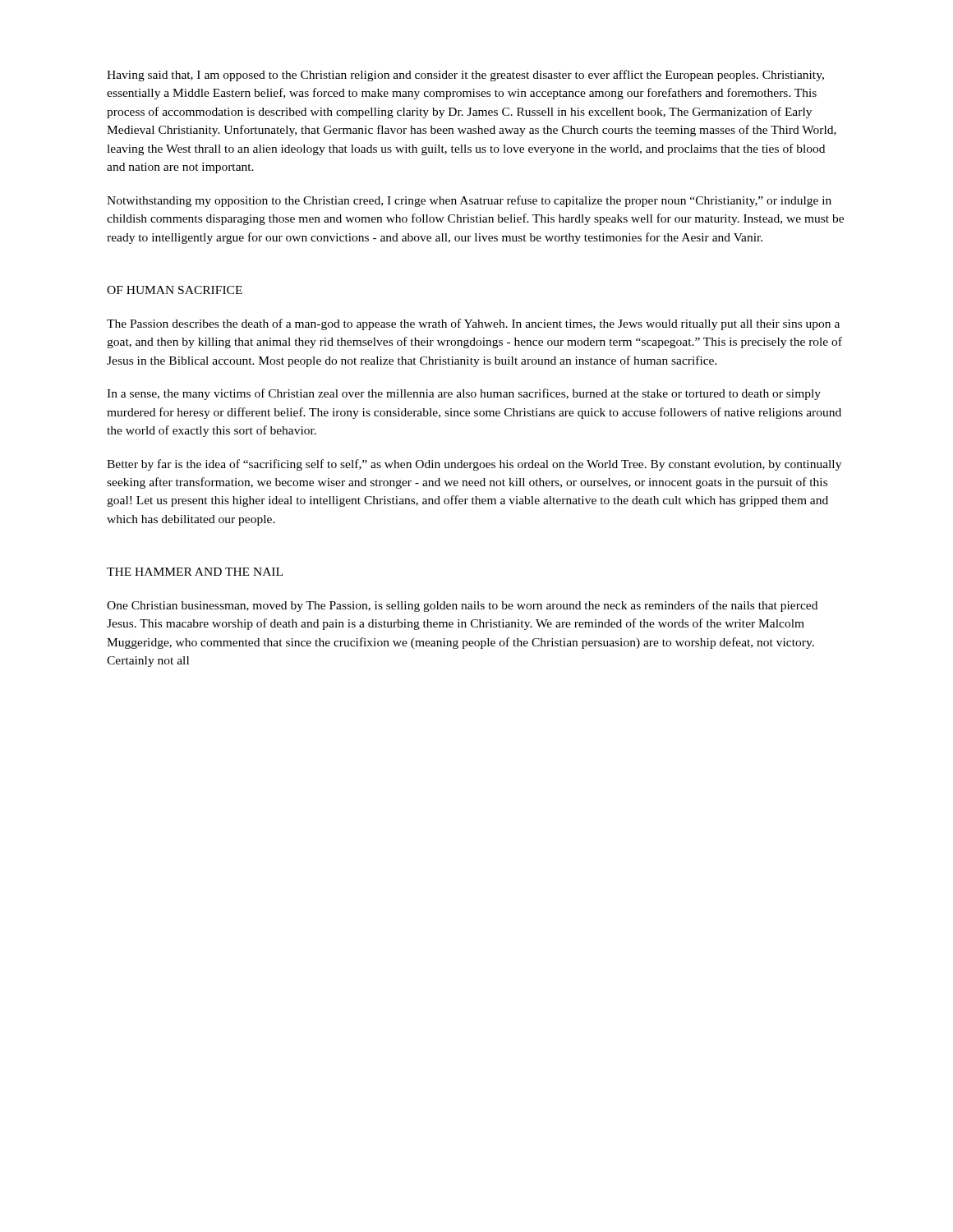Locate the text block that reads "One Christian businessman, moved by"
This screenshot has width=953, height=1232.
[476, 633]
